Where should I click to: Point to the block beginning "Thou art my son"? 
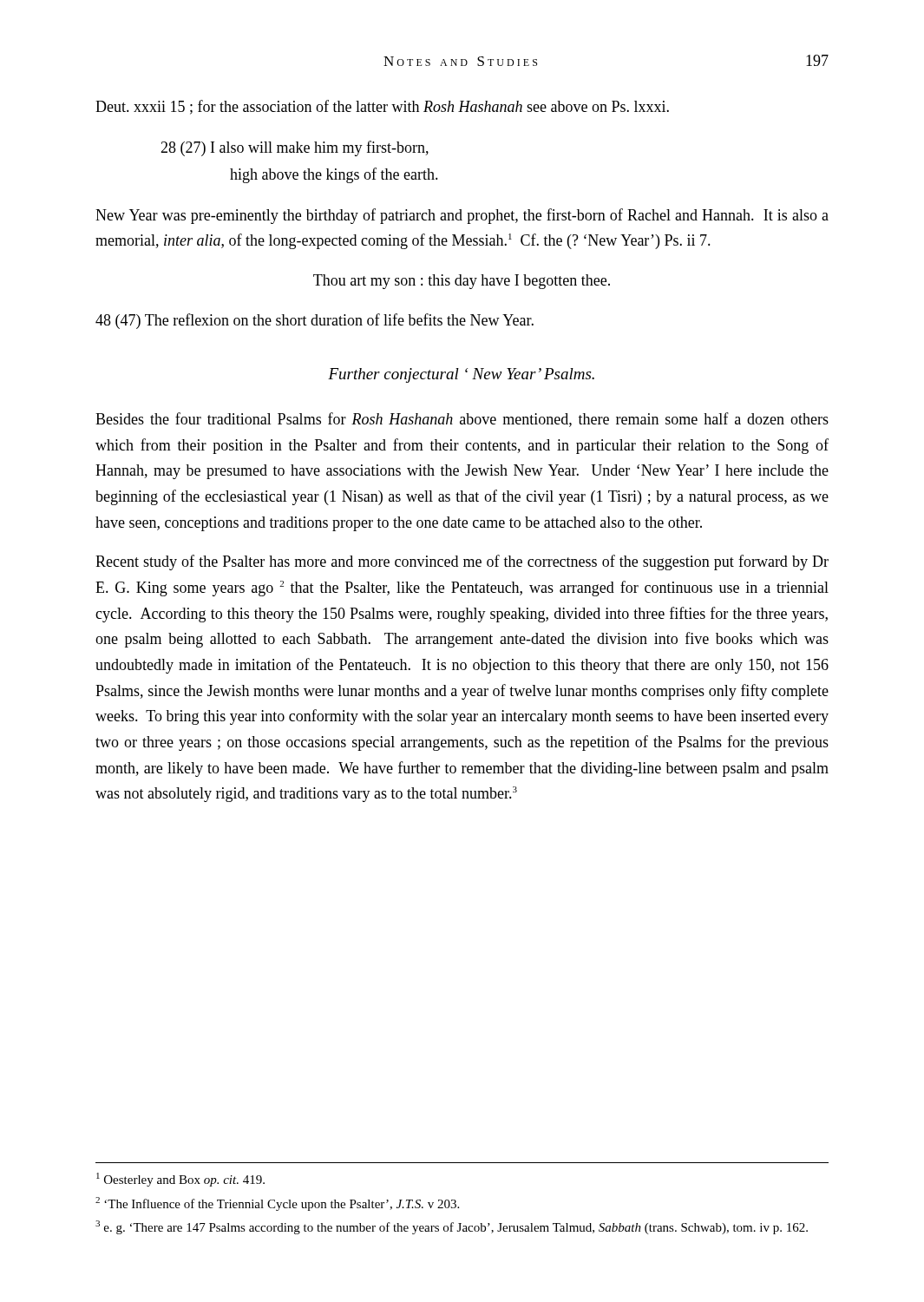462,280
